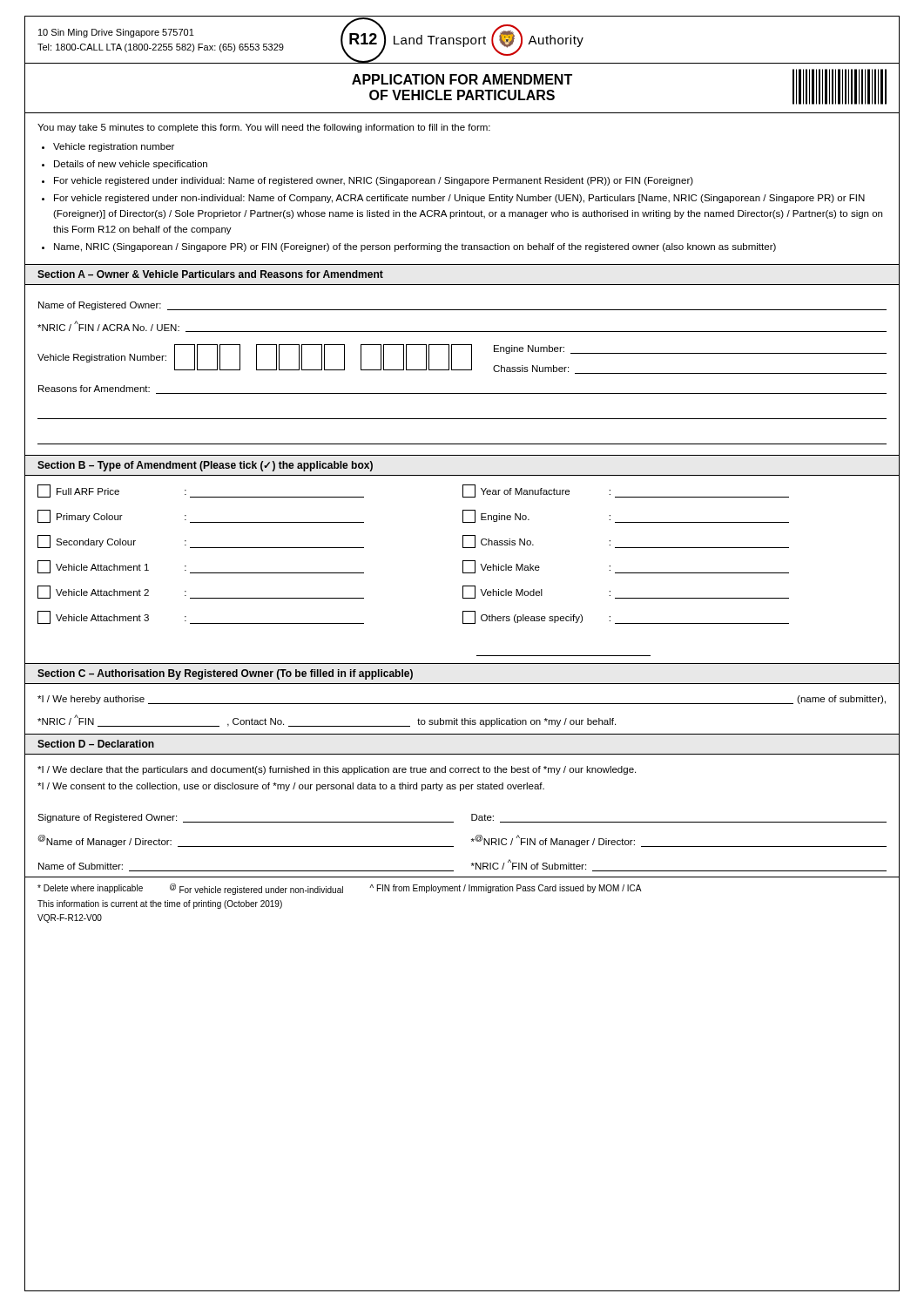Image resolution: width=924 pixels, height=1307 pixels.
Task: Click where it says "Full ARF Price :"
Action: (x=201, y=491)
